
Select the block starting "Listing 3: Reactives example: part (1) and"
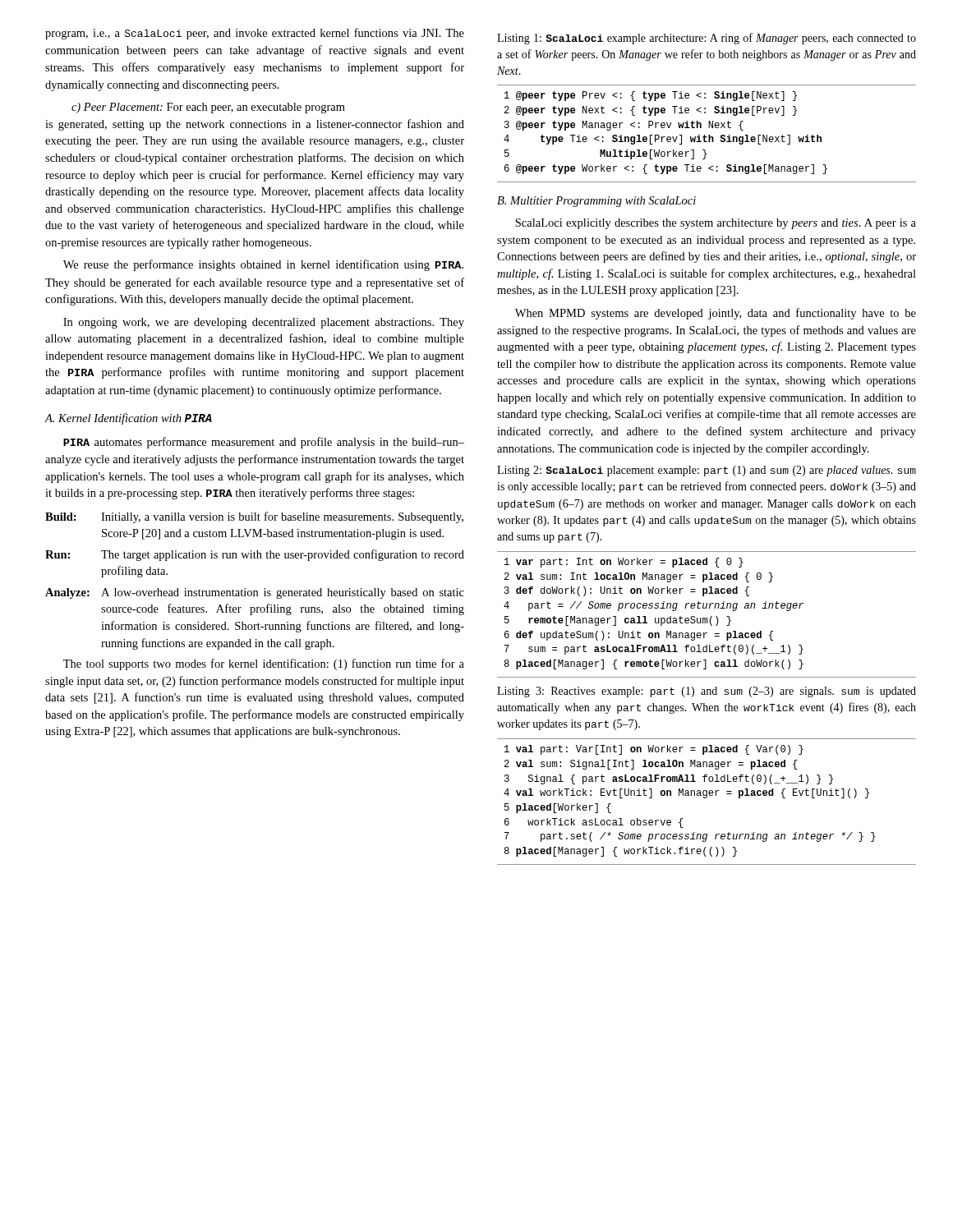click(x=707, y=708)
